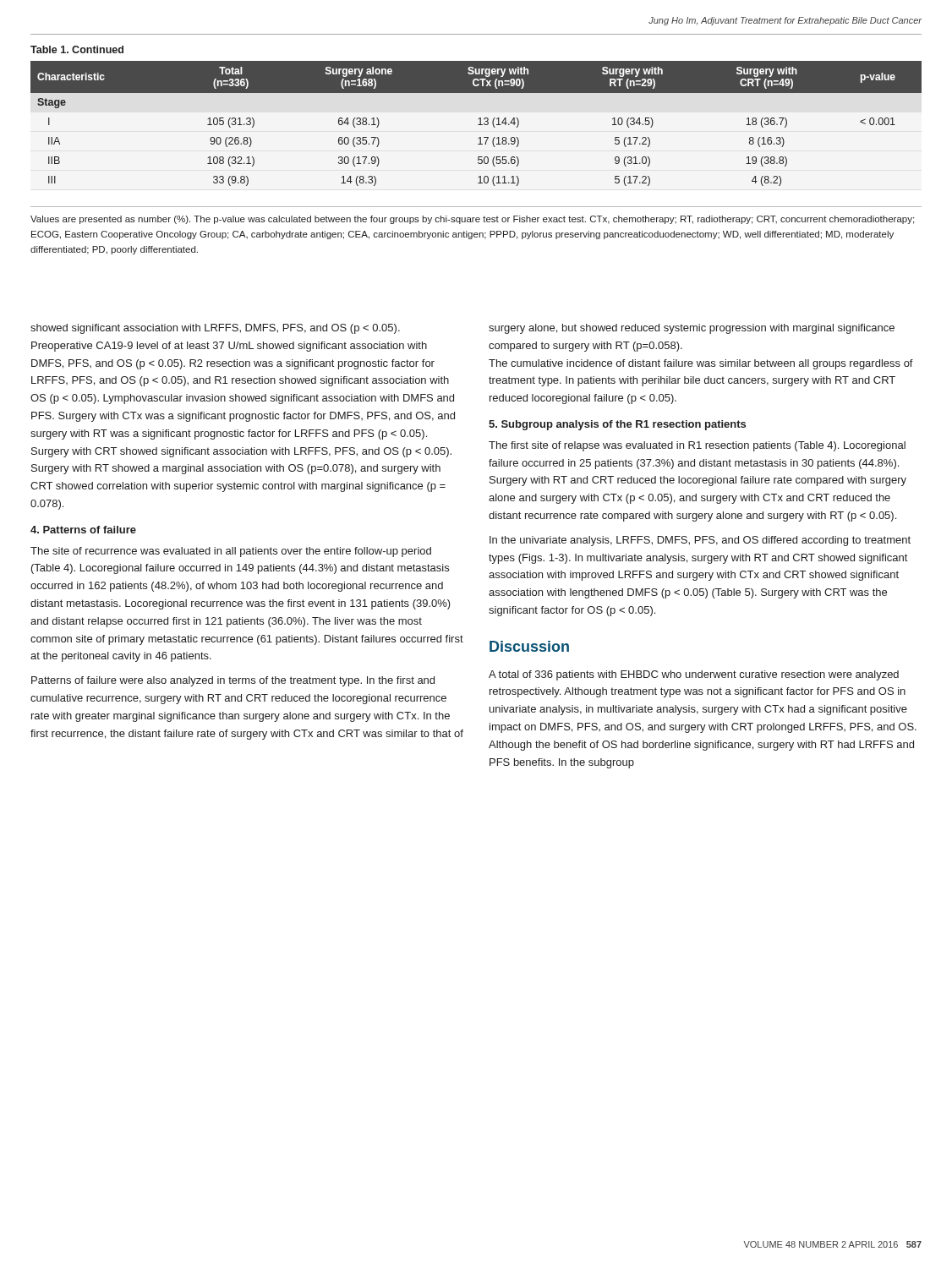952x1268 pixels.
Task: Click the passage that begins "The site of recurrence was evaluated"
Action: coord(213,328)
